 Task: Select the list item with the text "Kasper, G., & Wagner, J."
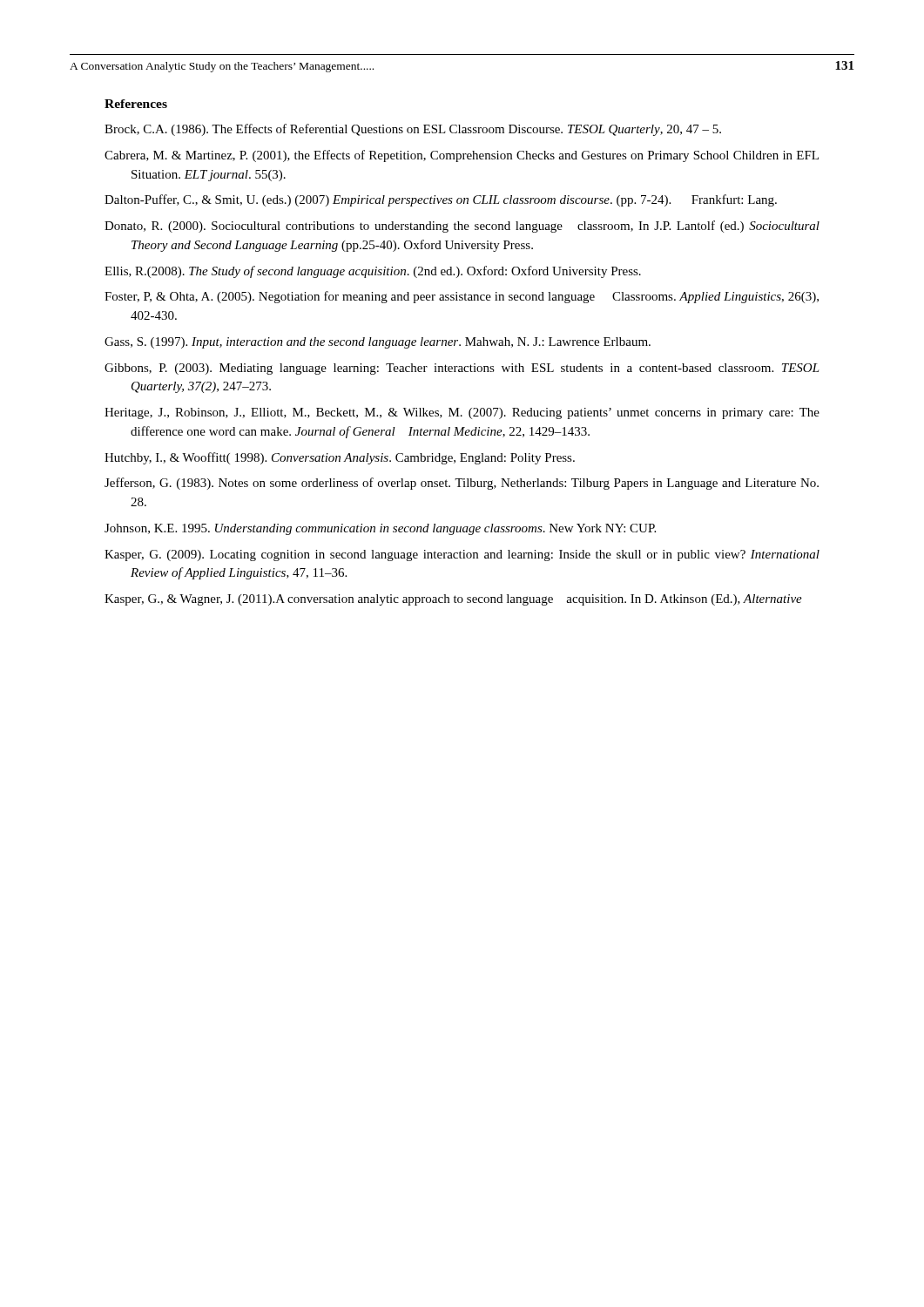tap(453, 599)
